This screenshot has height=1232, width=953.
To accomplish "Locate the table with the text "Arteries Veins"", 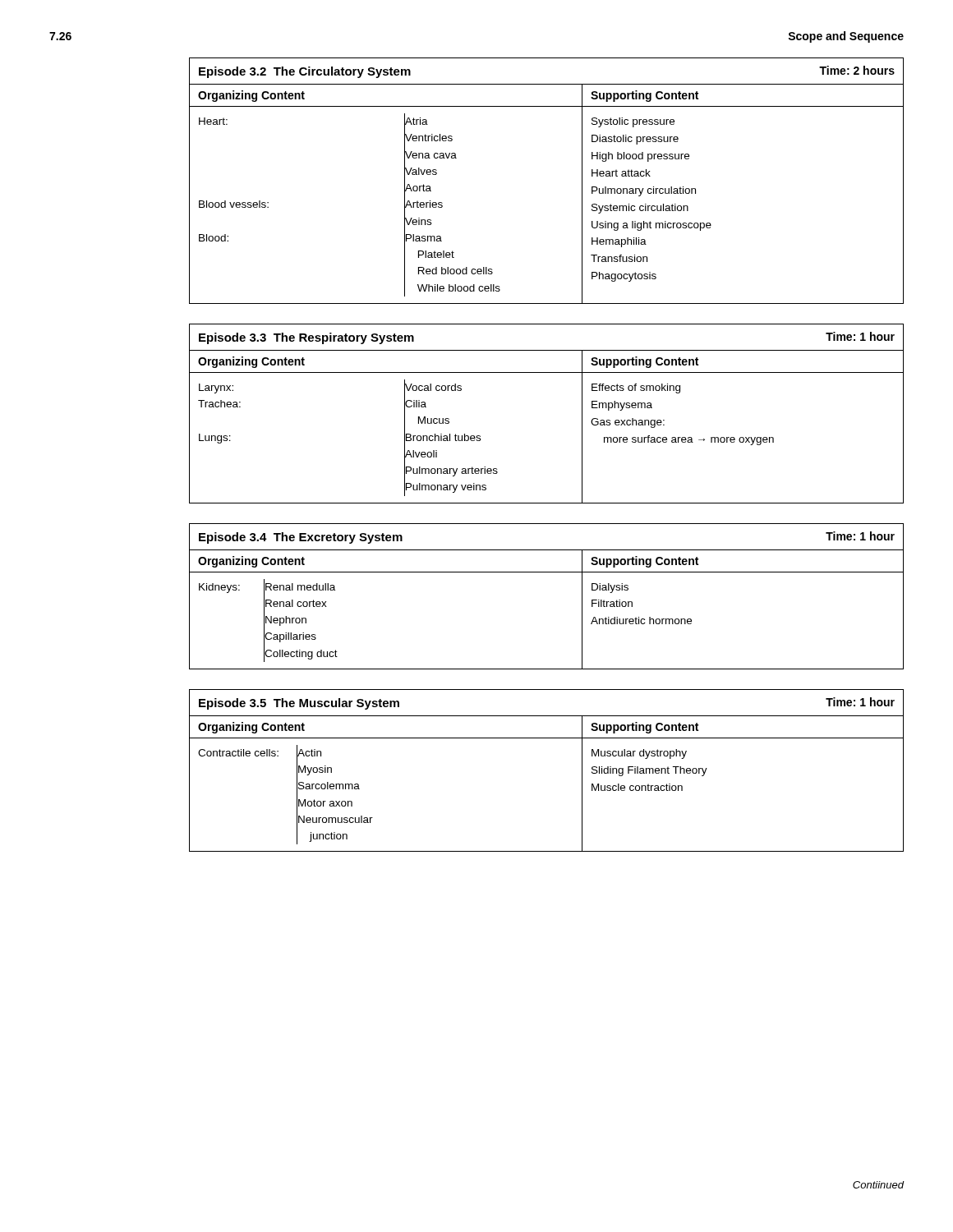I will (546, 181).
